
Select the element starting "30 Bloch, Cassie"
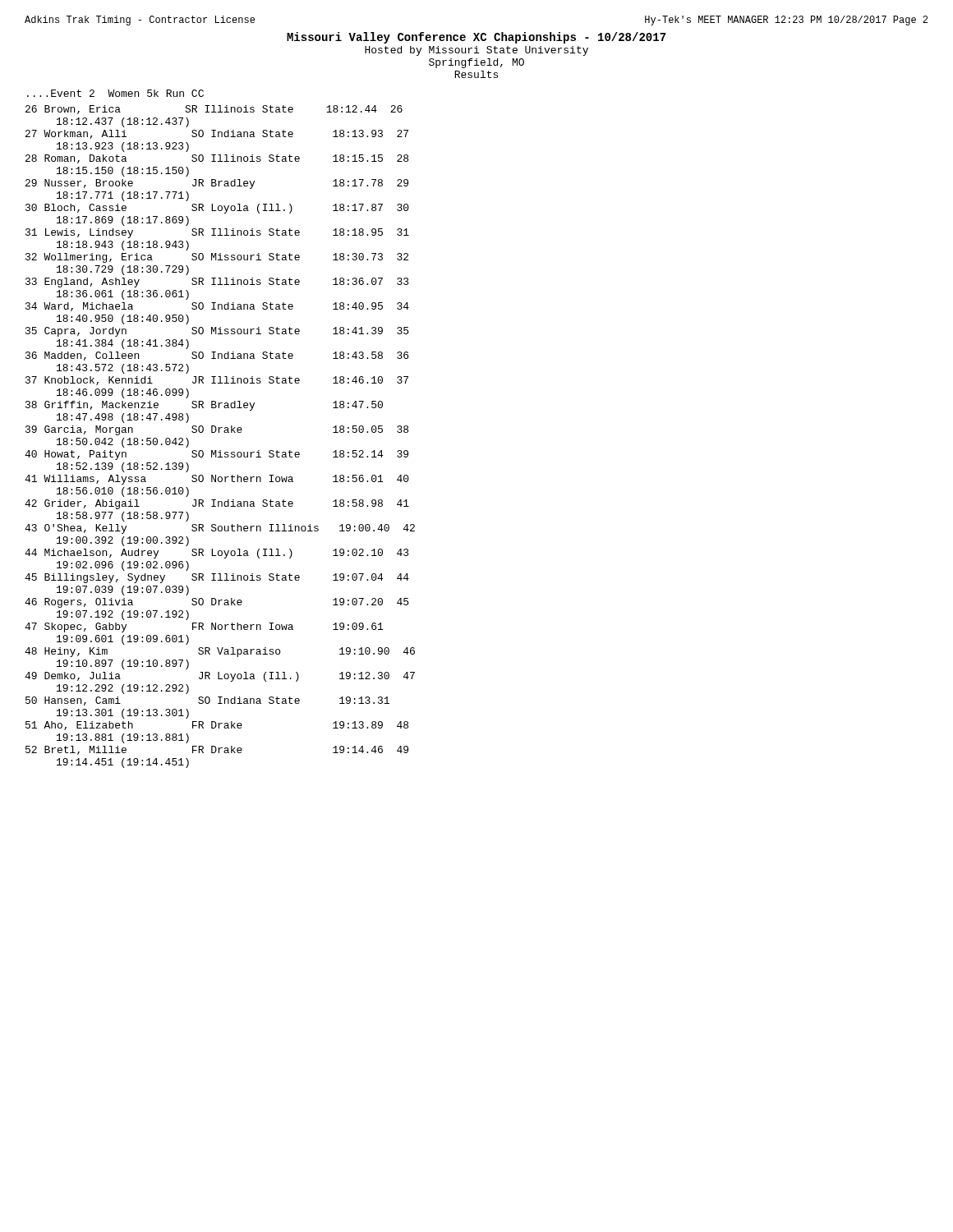(x=217, y=209)
